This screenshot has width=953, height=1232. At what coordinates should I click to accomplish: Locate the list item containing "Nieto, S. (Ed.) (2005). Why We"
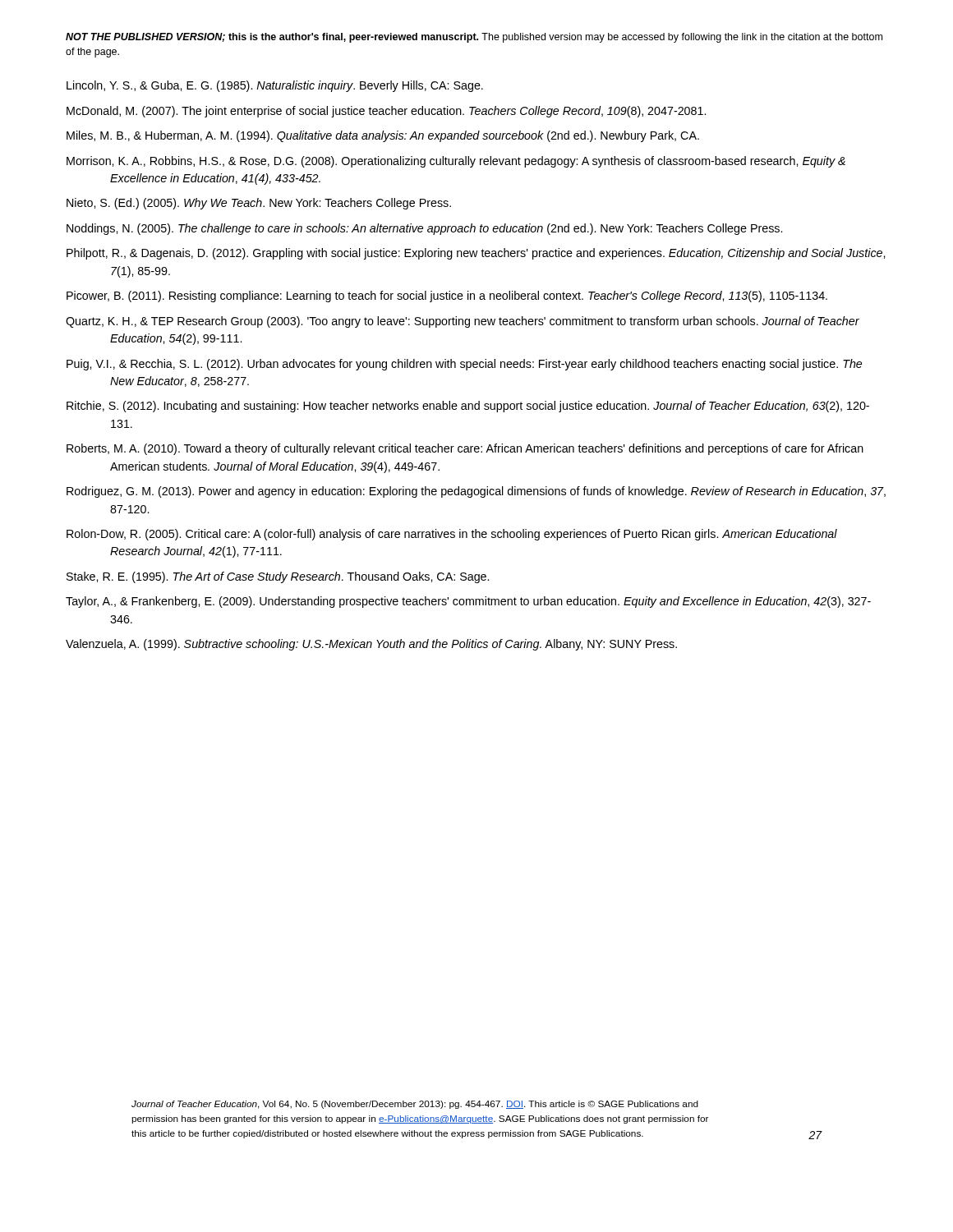point(259,203)
